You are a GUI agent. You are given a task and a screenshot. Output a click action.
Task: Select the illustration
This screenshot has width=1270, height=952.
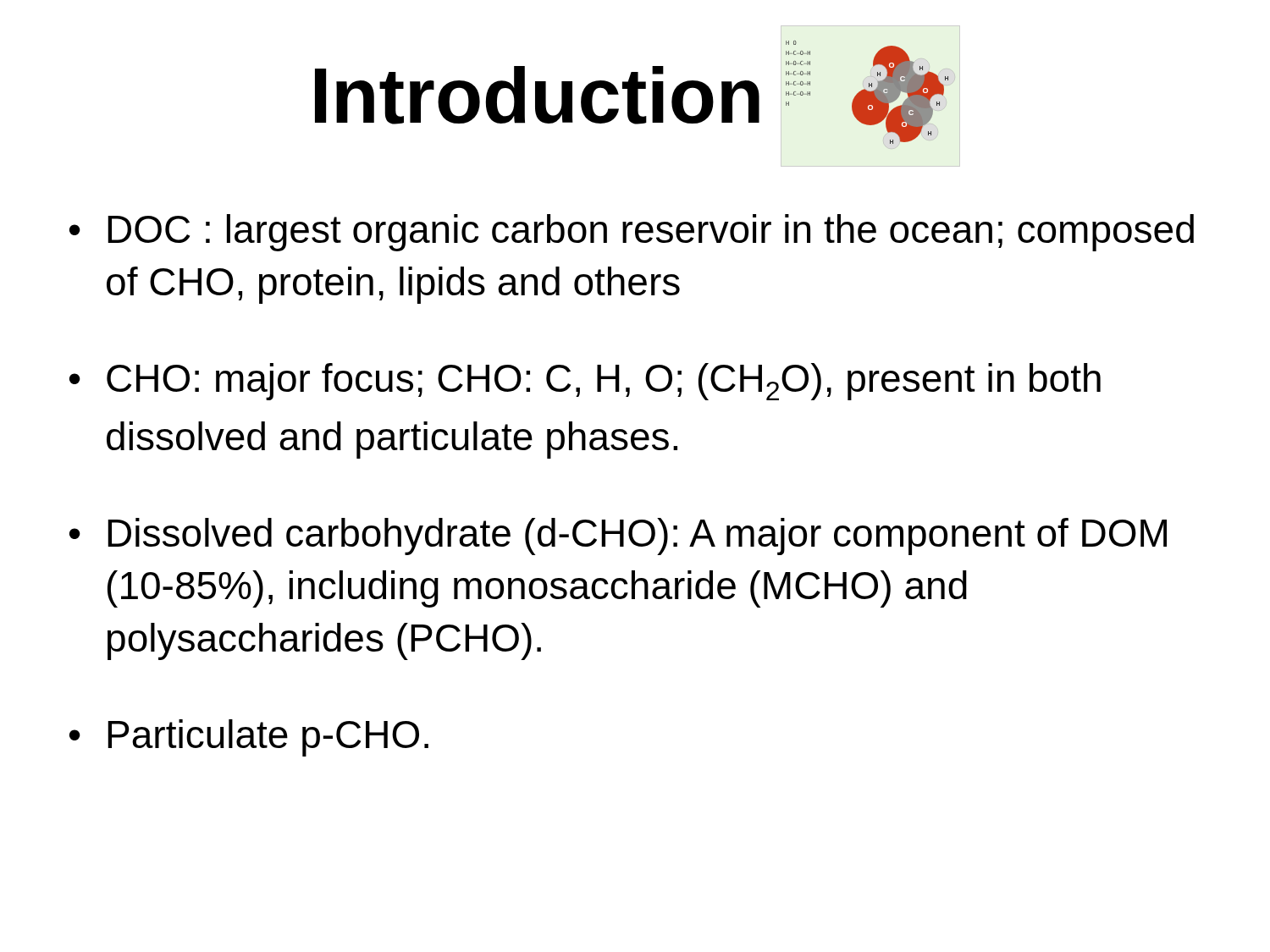(871, 96)
